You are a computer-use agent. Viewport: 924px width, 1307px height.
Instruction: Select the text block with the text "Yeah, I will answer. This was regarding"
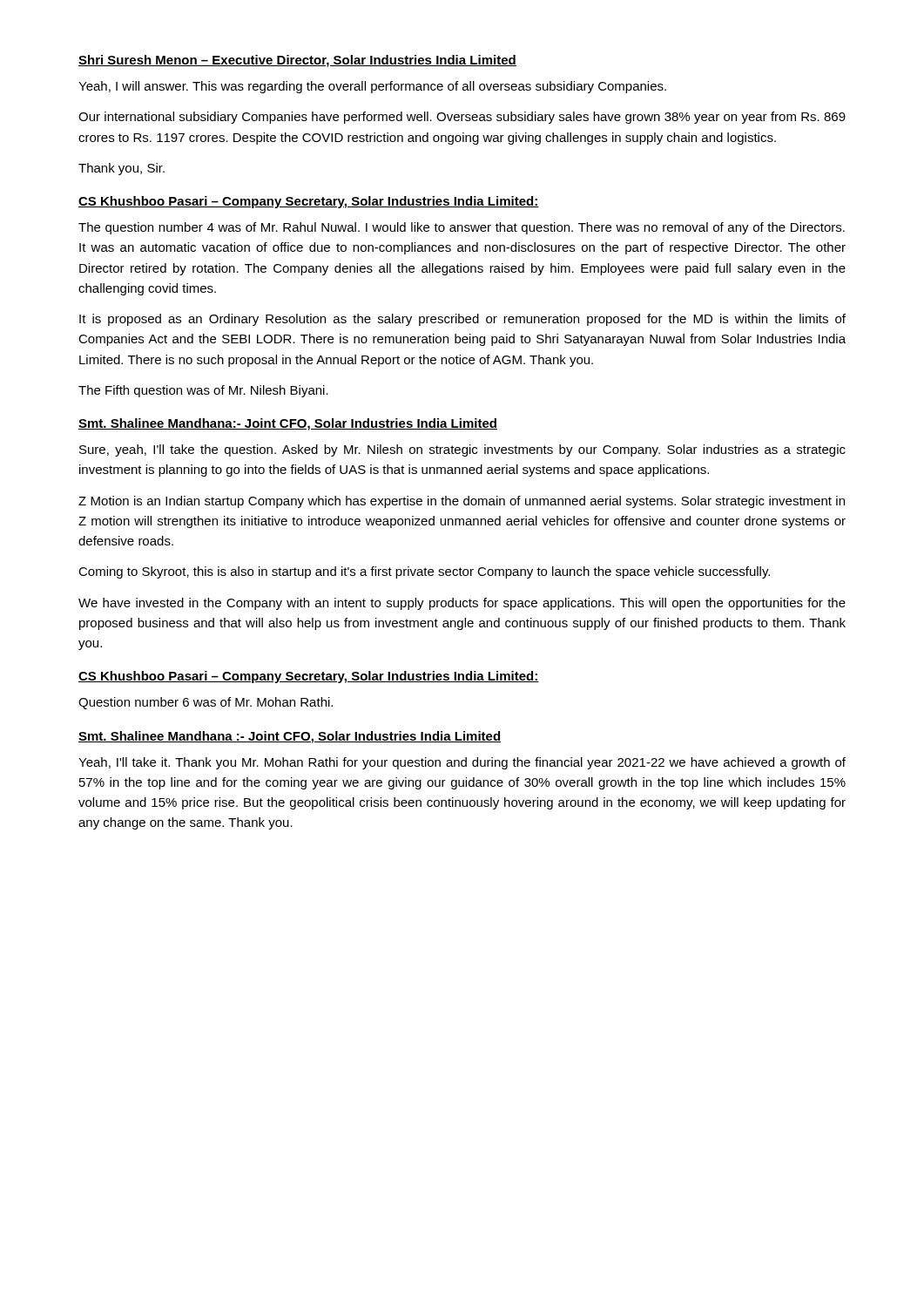(x=373, y=86)
